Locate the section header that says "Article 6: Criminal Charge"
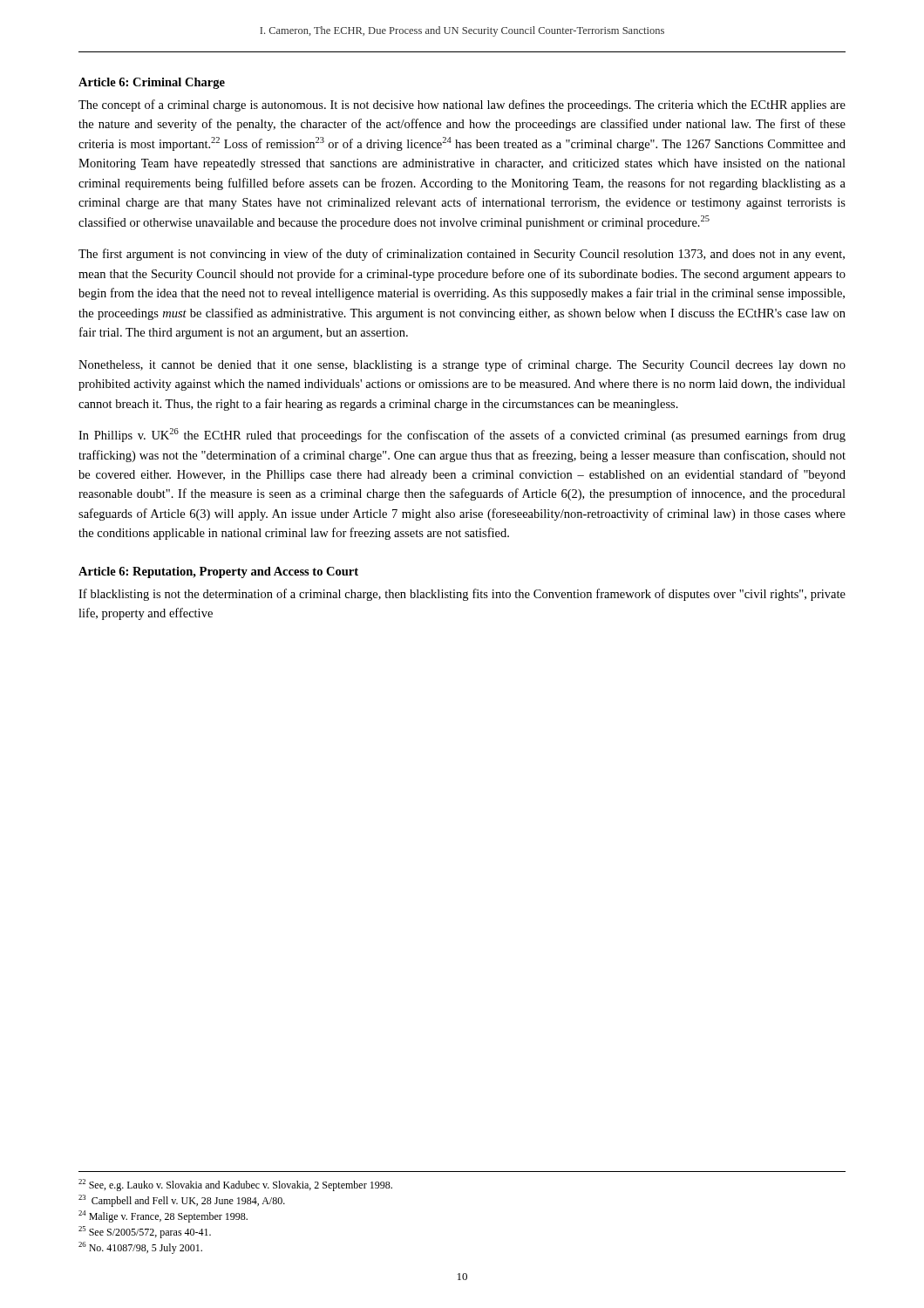Screen dimensions: 1308x924 pyautogui.click(x=152, y=82)
